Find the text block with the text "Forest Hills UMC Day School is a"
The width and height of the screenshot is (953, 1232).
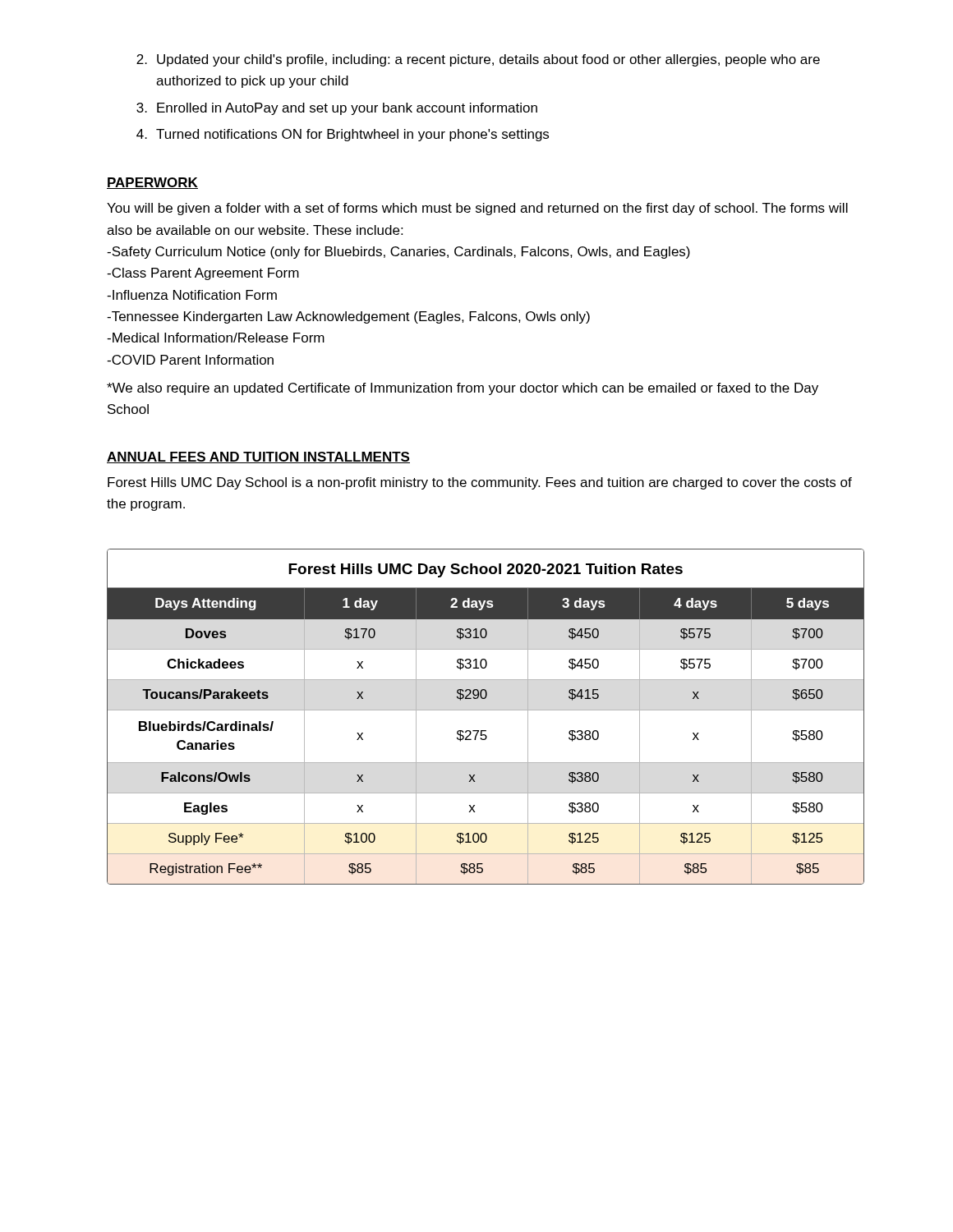click(479, 493)
